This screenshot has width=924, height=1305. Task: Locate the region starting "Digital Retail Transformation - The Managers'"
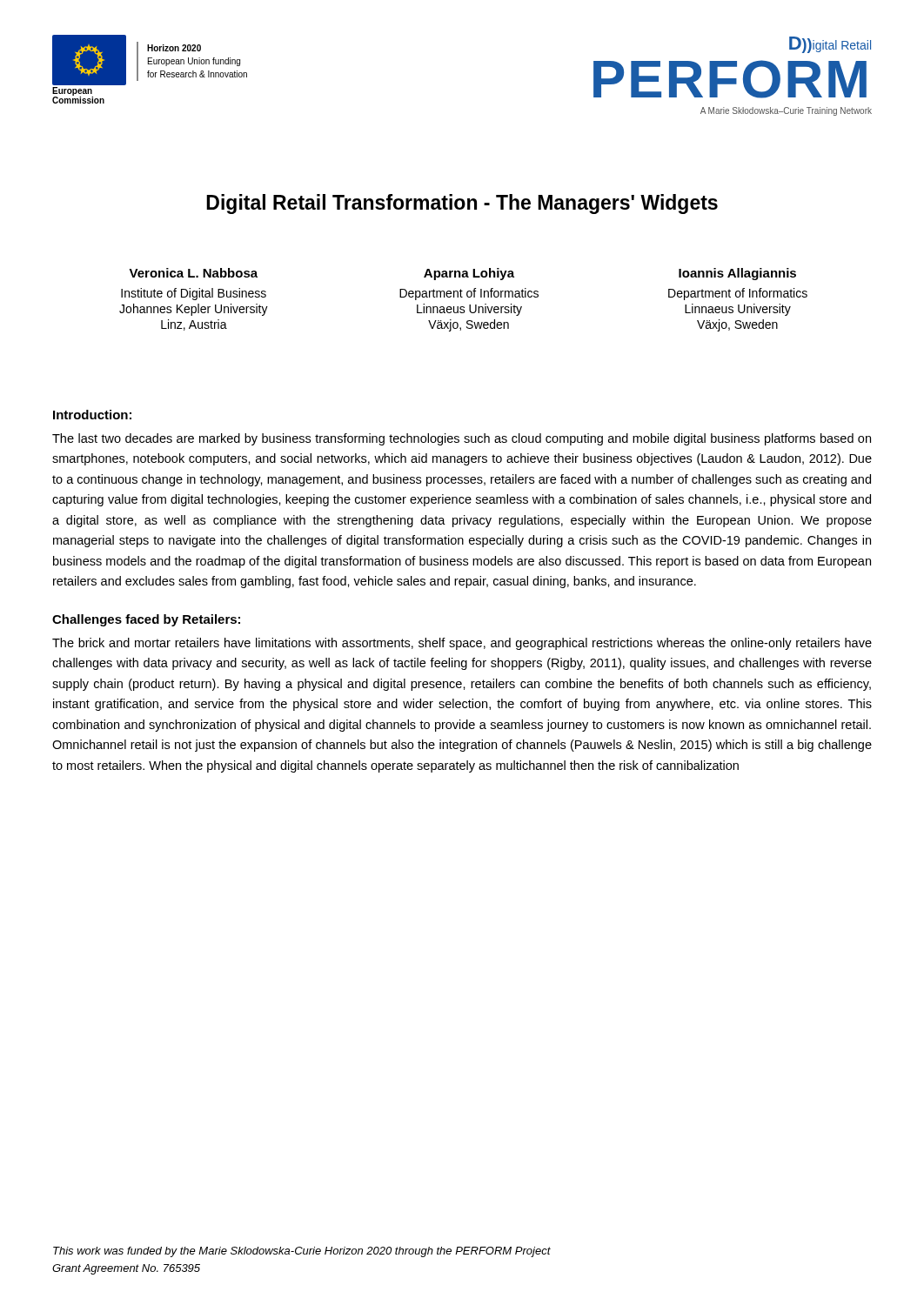462,203
